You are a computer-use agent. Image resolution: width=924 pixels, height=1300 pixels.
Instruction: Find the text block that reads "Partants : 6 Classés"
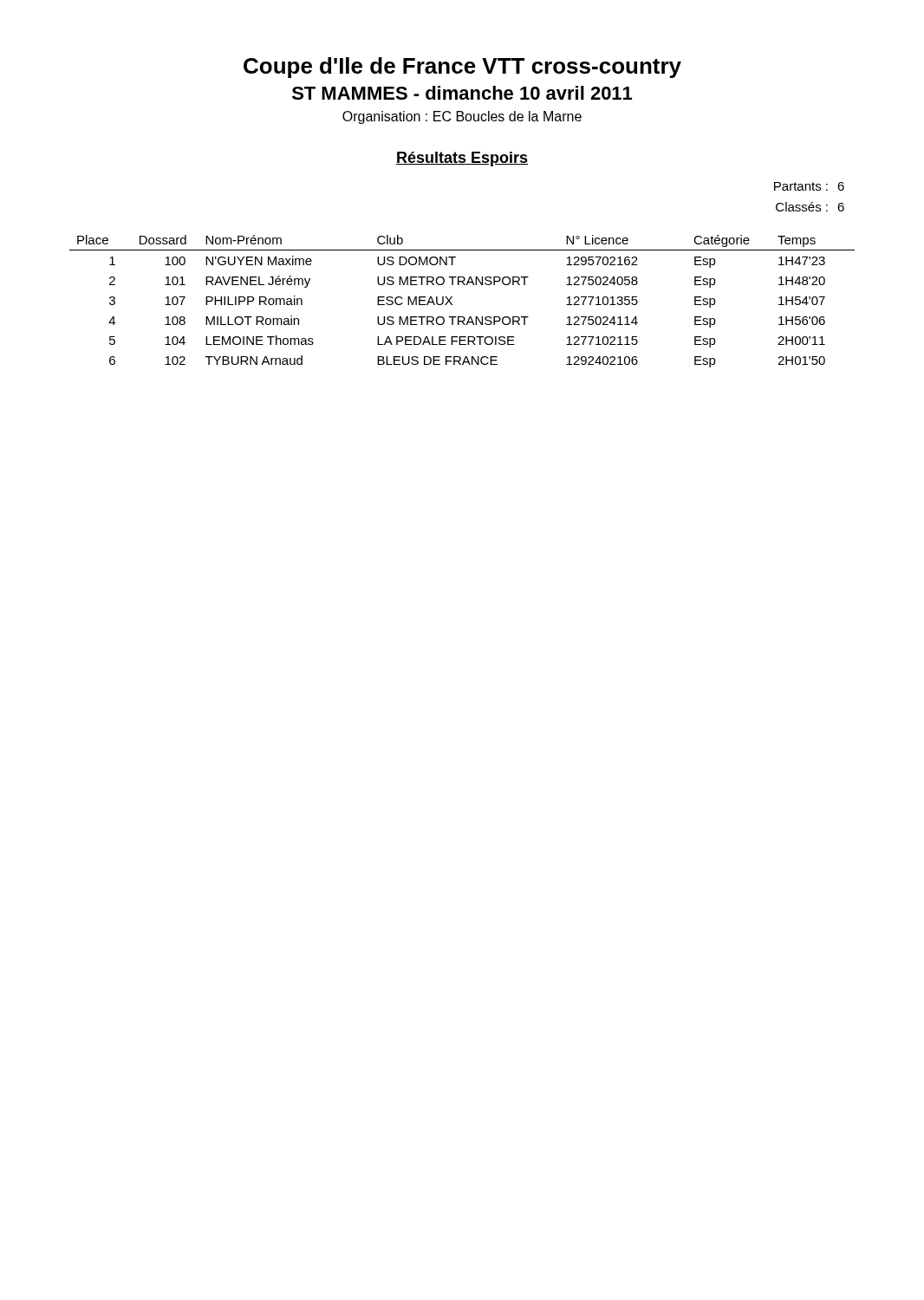point(807,197)
